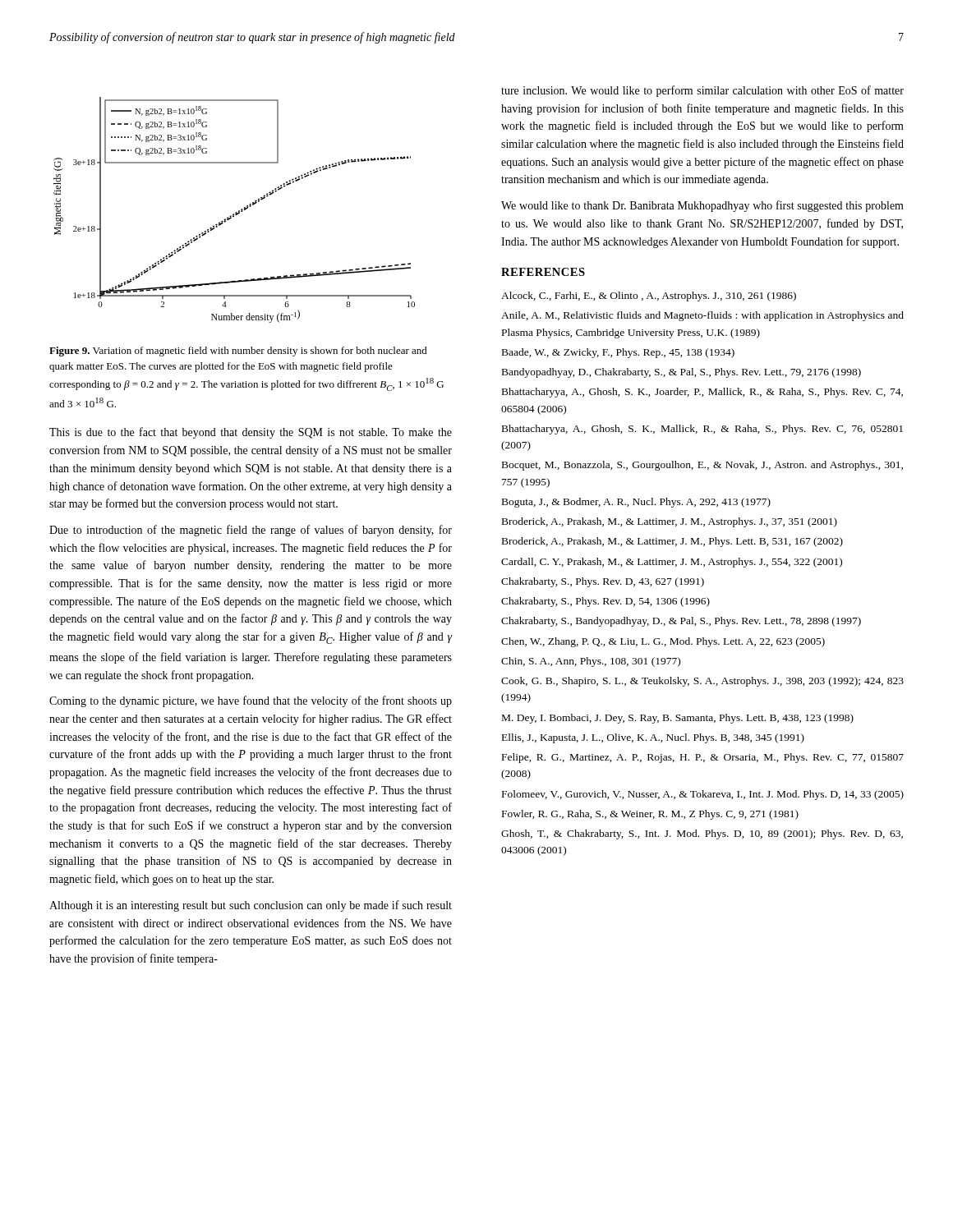Viewport: 953px width, 1232px height.
Task: Select the block starting "Figure 9. Variation"
Action: pyautogui.click(x=247, y=377)
